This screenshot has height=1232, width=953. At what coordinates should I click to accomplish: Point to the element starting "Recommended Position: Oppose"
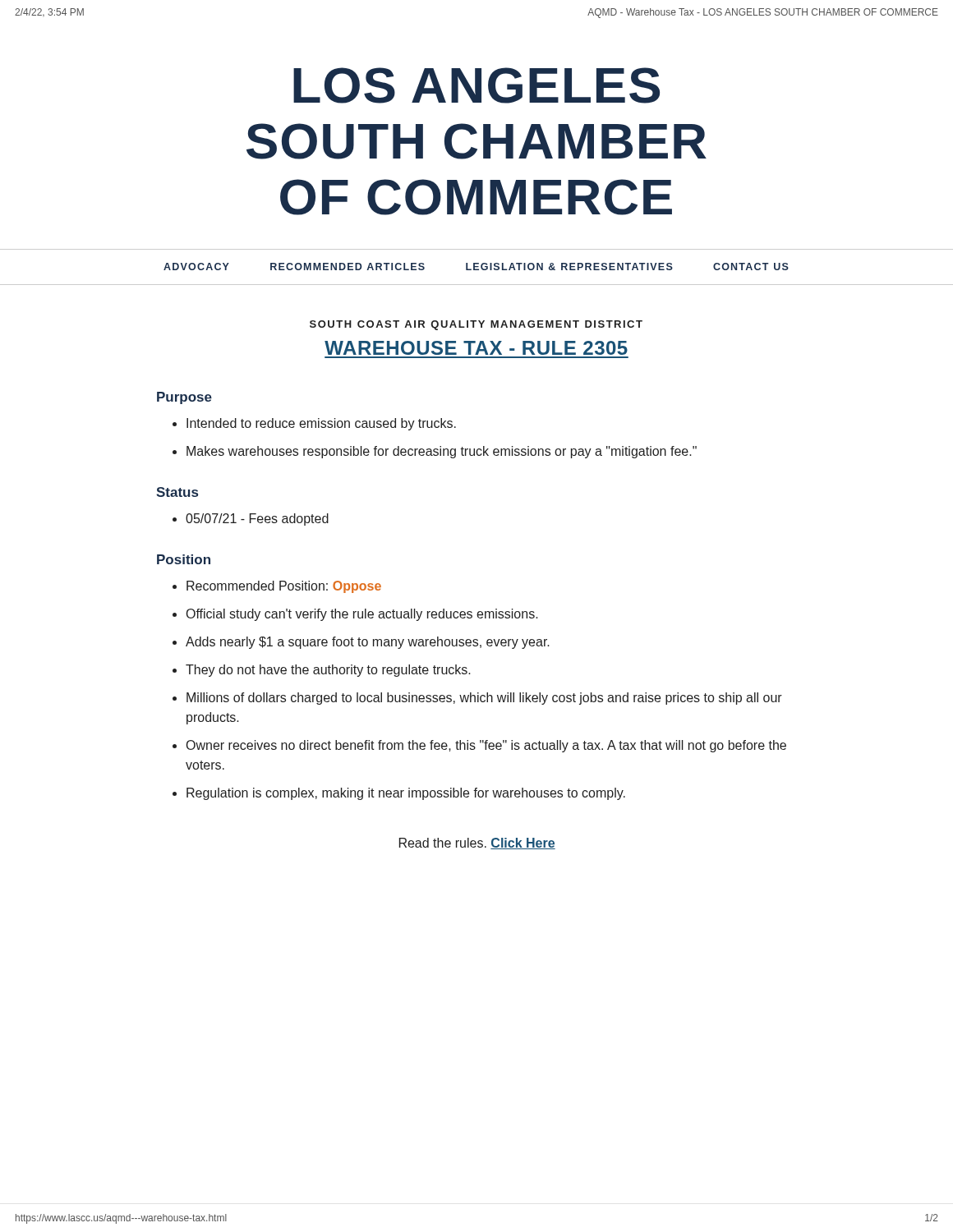(x=277, y=587)
